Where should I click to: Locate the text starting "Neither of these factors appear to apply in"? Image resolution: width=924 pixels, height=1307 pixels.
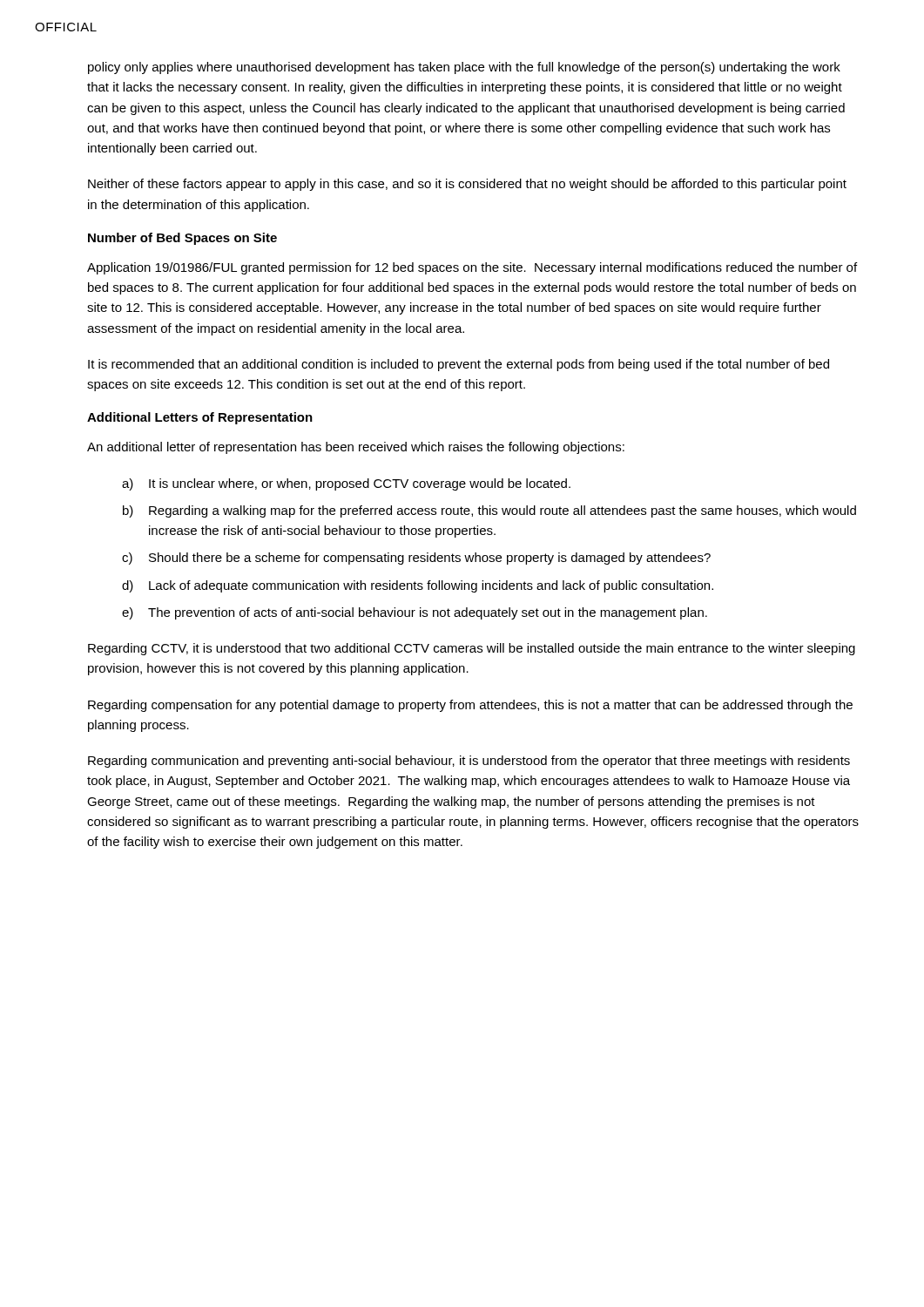467,194
